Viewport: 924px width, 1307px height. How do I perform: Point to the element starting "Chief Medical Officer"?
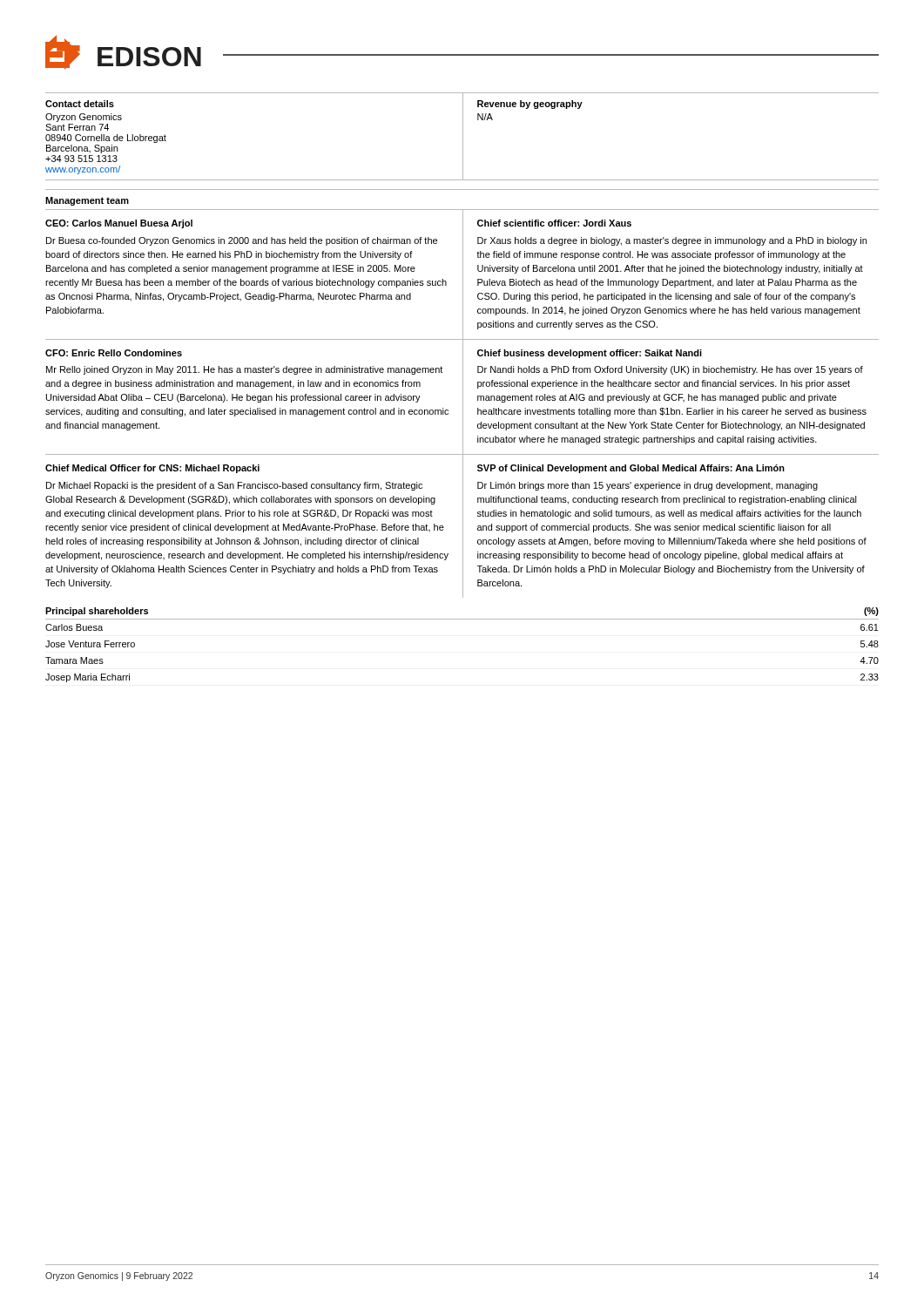point(248,526)
